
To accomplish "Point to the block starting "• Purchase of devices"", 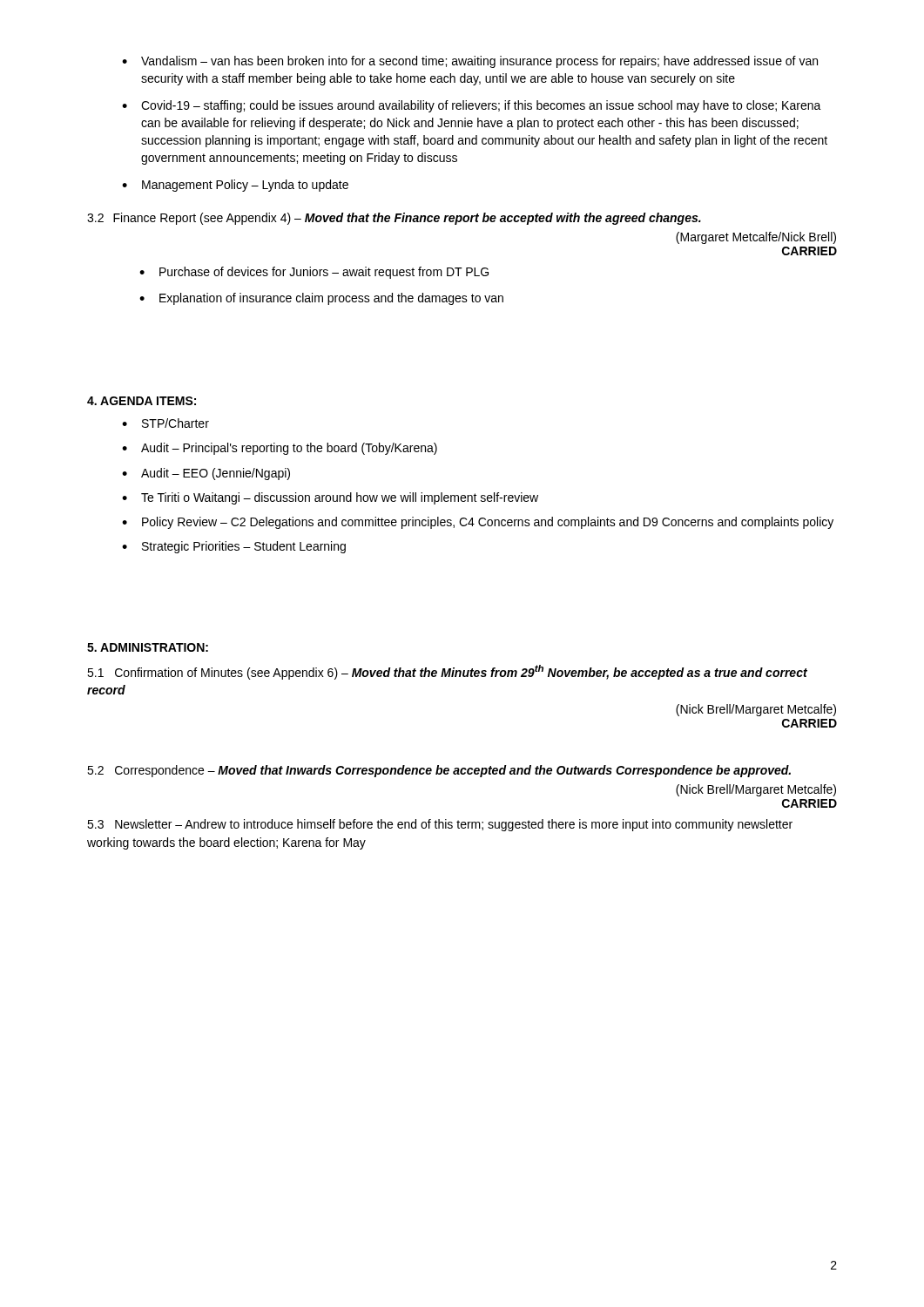I will pyautogui.click(x=488, y=274).
